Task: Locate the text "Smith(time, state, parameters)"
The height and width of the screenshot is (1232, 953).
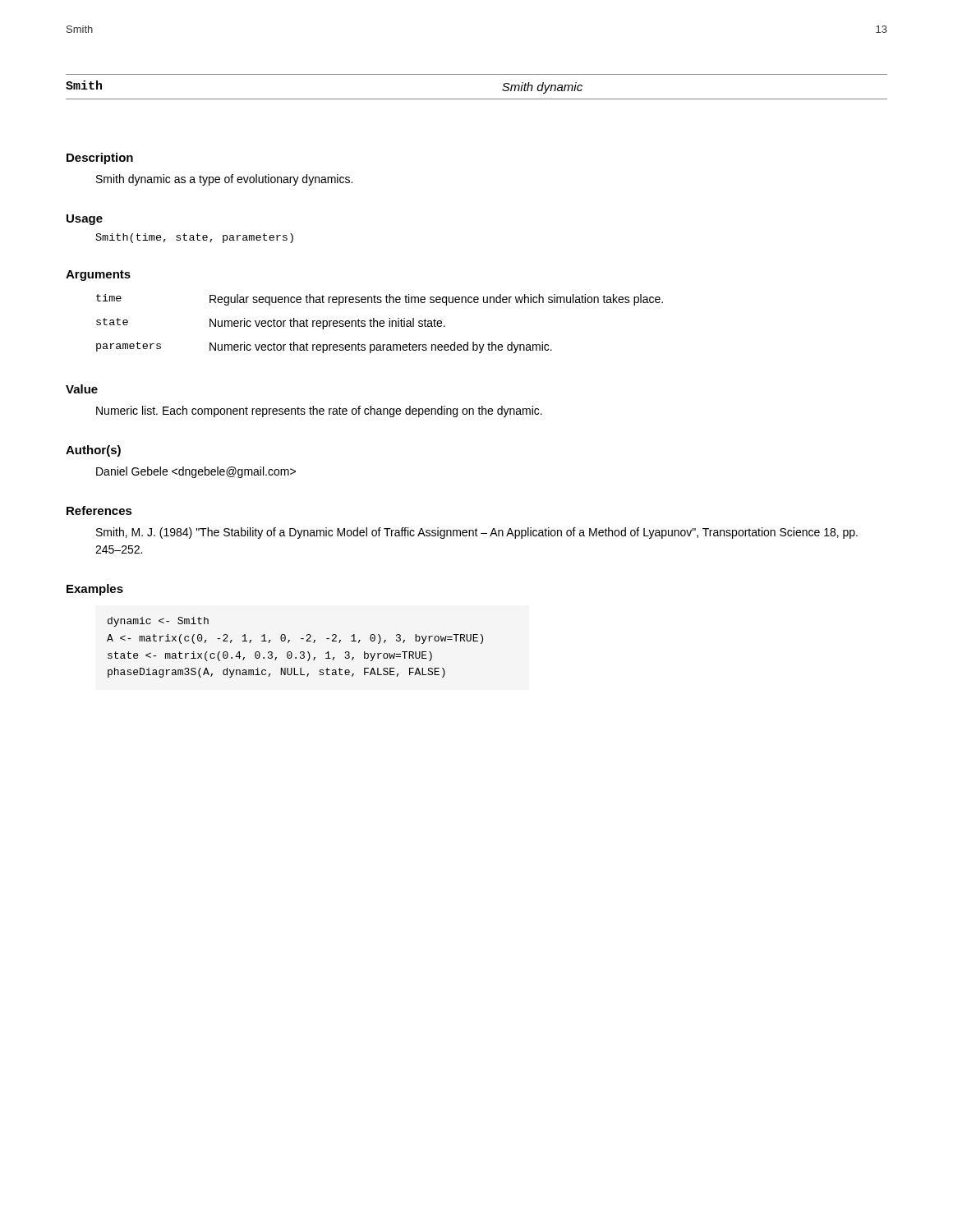Action: coord(195,238)
